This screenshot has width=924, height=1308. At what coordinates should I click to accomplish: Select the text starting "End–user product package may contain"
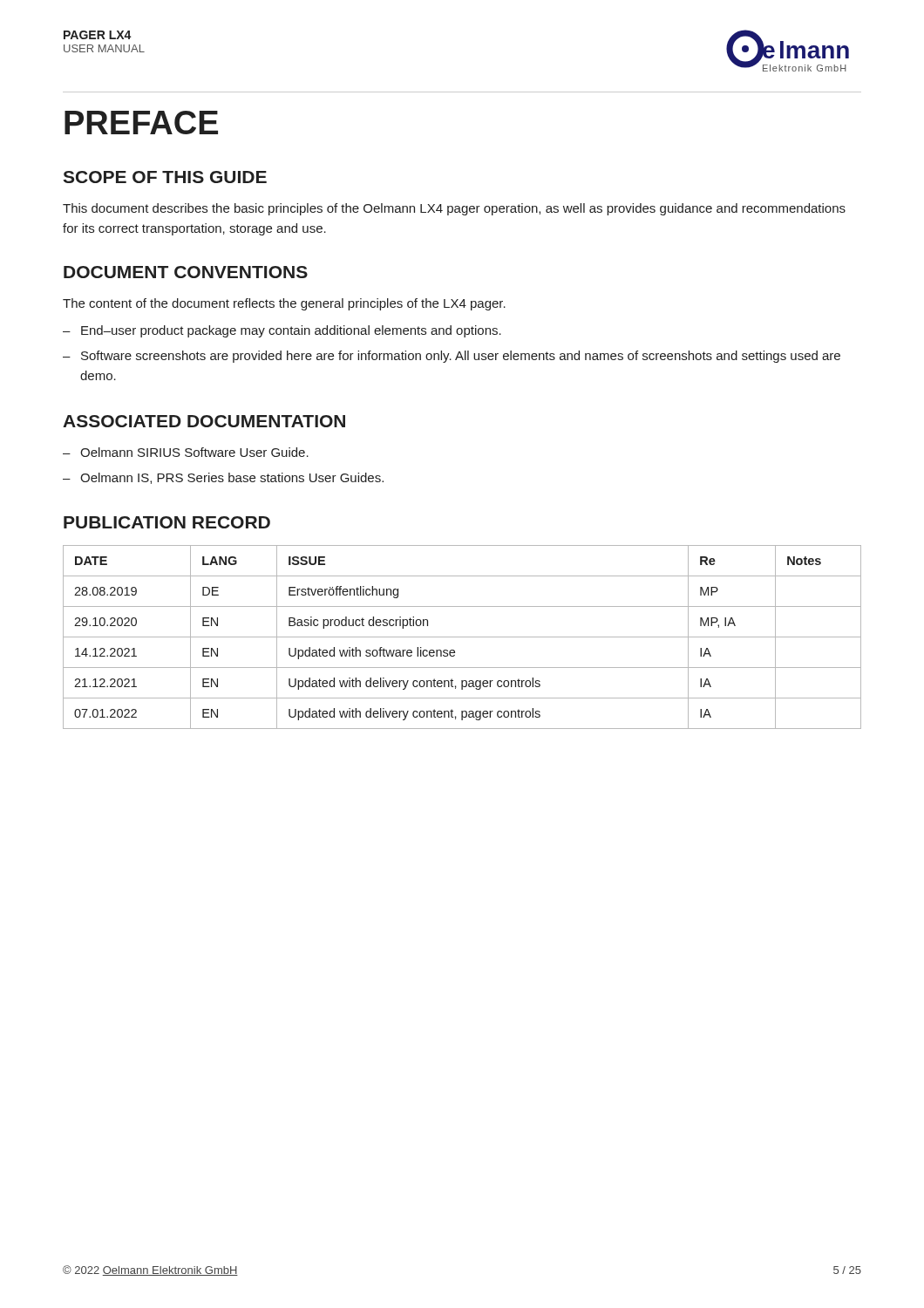[x=462, y=330]
